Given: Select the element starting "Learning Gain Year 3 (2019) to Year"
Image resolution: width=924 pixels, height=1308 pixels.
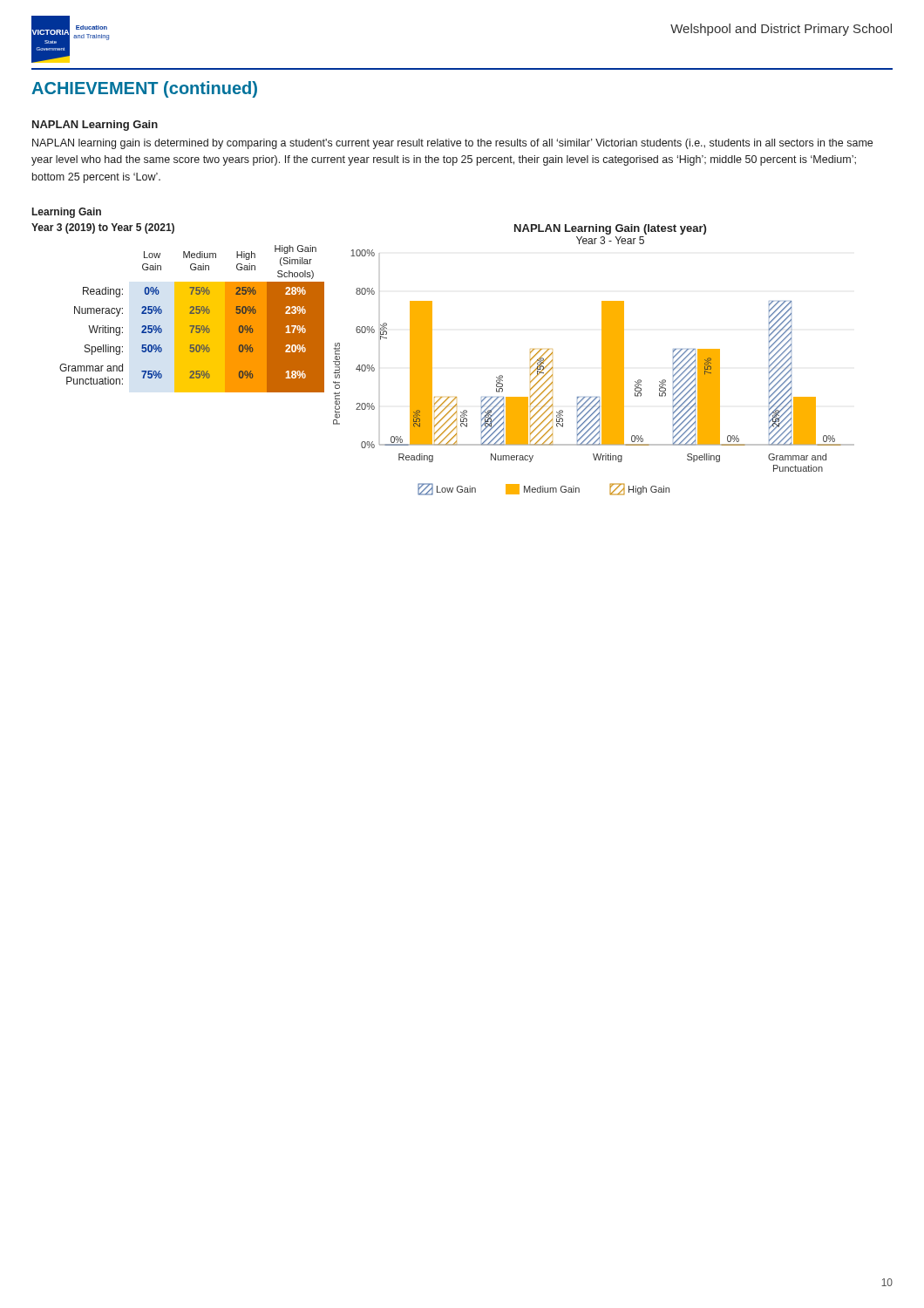Looking at the screenshot, I should 103,220.
